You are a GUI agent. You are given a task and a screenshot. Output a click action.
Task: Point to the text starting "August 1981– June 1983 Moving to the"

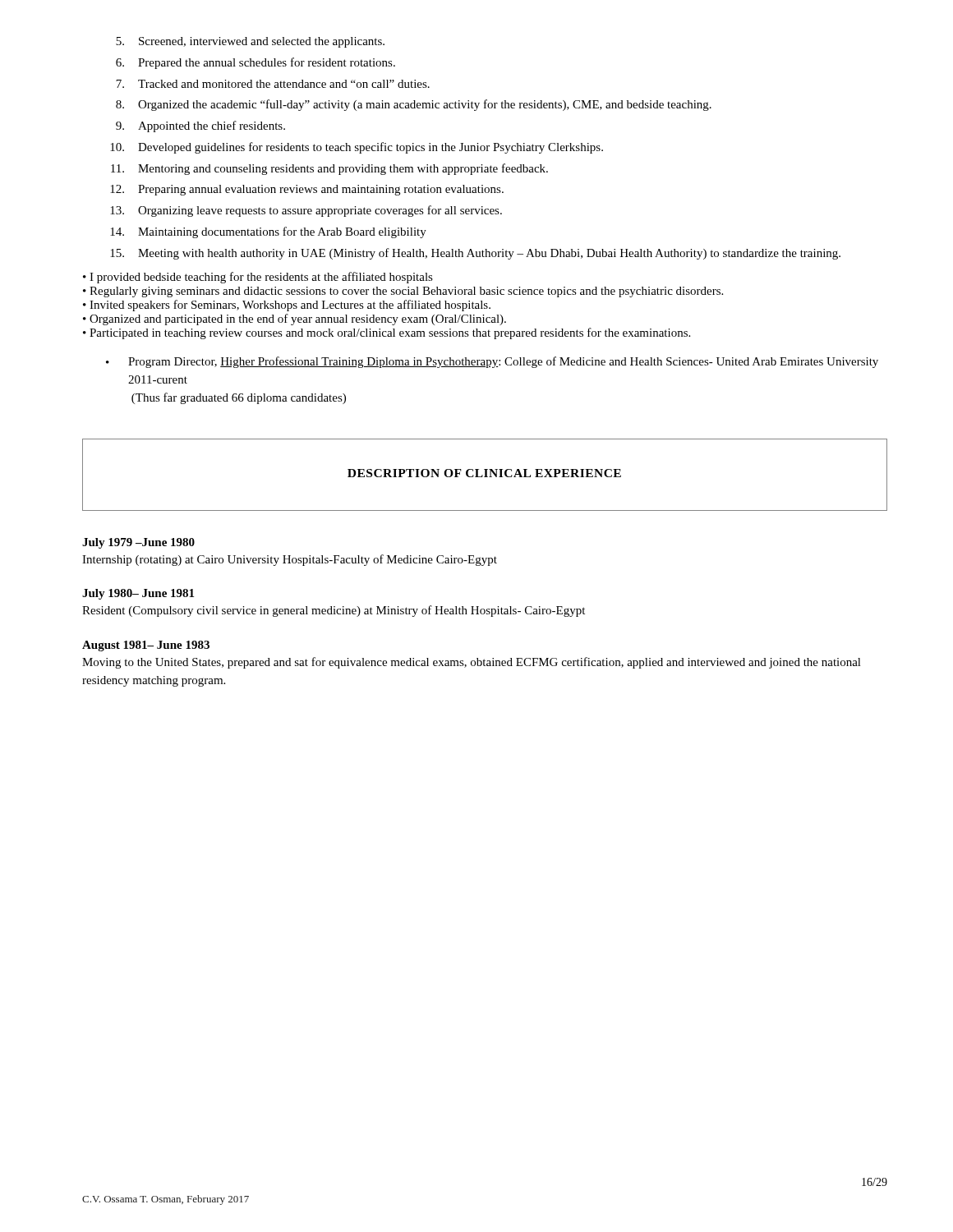pos(485,664)
